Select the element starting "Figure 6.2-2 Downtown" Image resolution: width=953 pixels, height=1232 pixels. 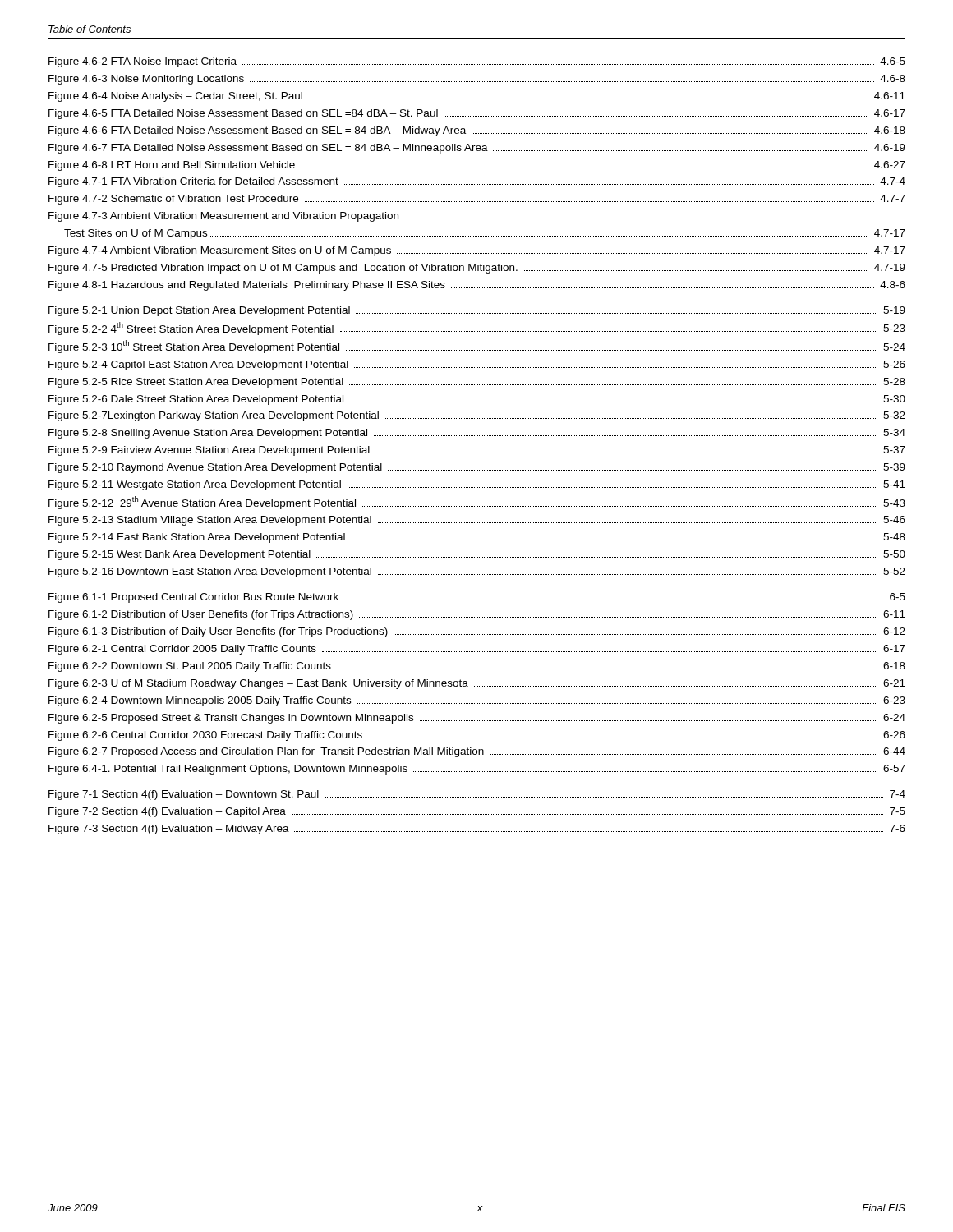tap(476, 666)
